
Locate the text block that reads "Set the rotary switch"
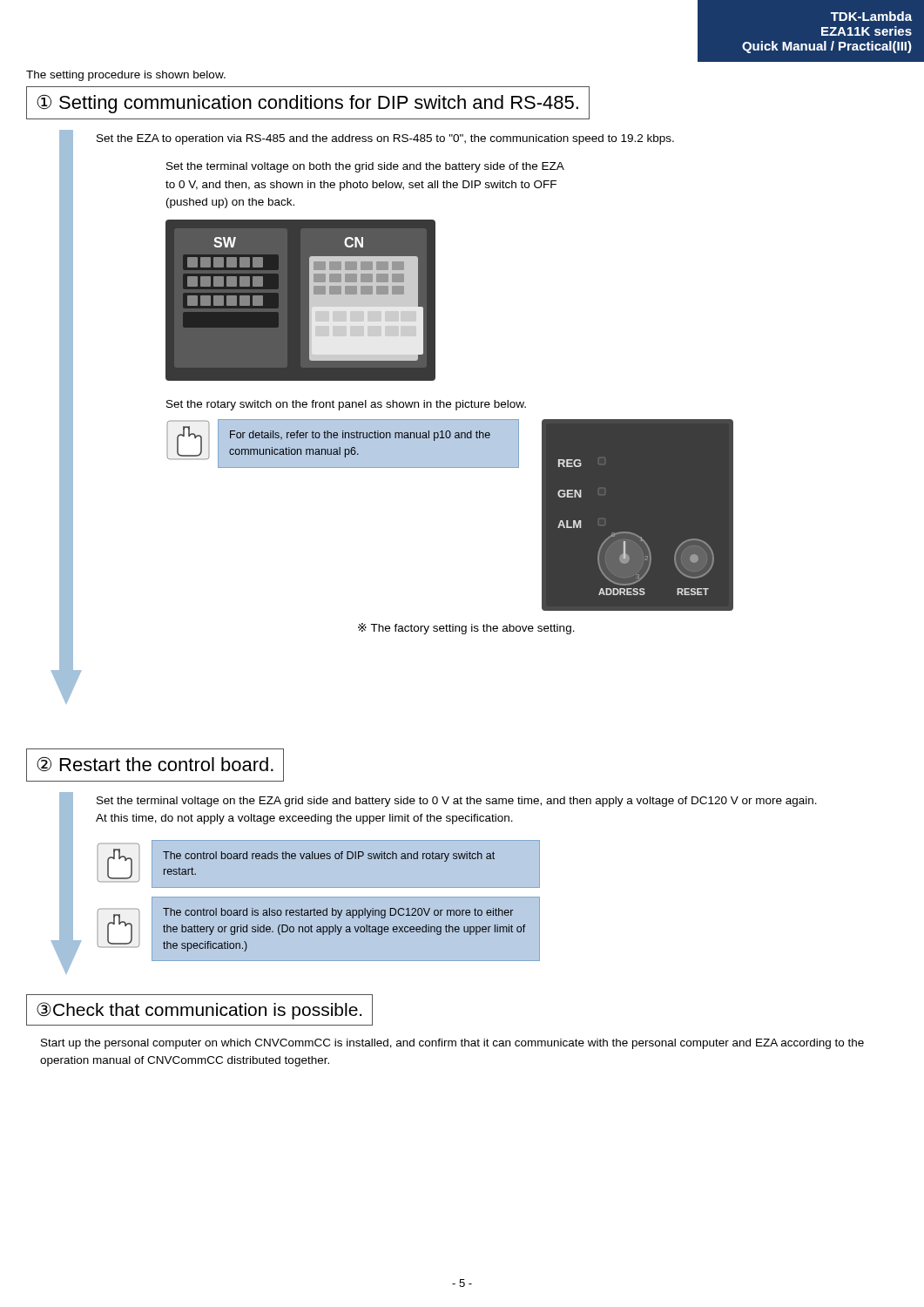tap(346, 404)
